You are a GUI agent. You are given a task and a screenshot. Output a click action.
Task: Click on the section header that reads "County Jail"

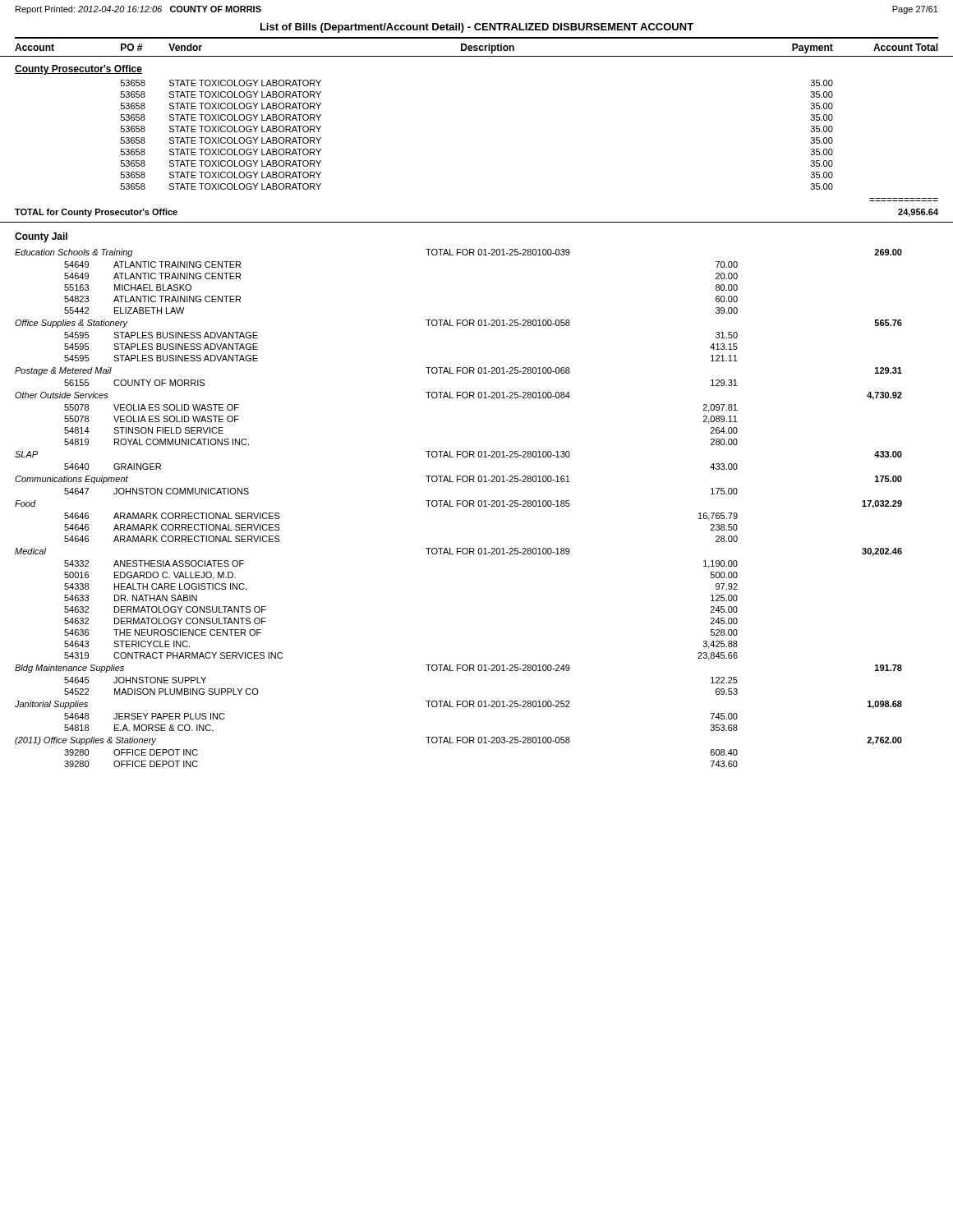click(41, 237)
